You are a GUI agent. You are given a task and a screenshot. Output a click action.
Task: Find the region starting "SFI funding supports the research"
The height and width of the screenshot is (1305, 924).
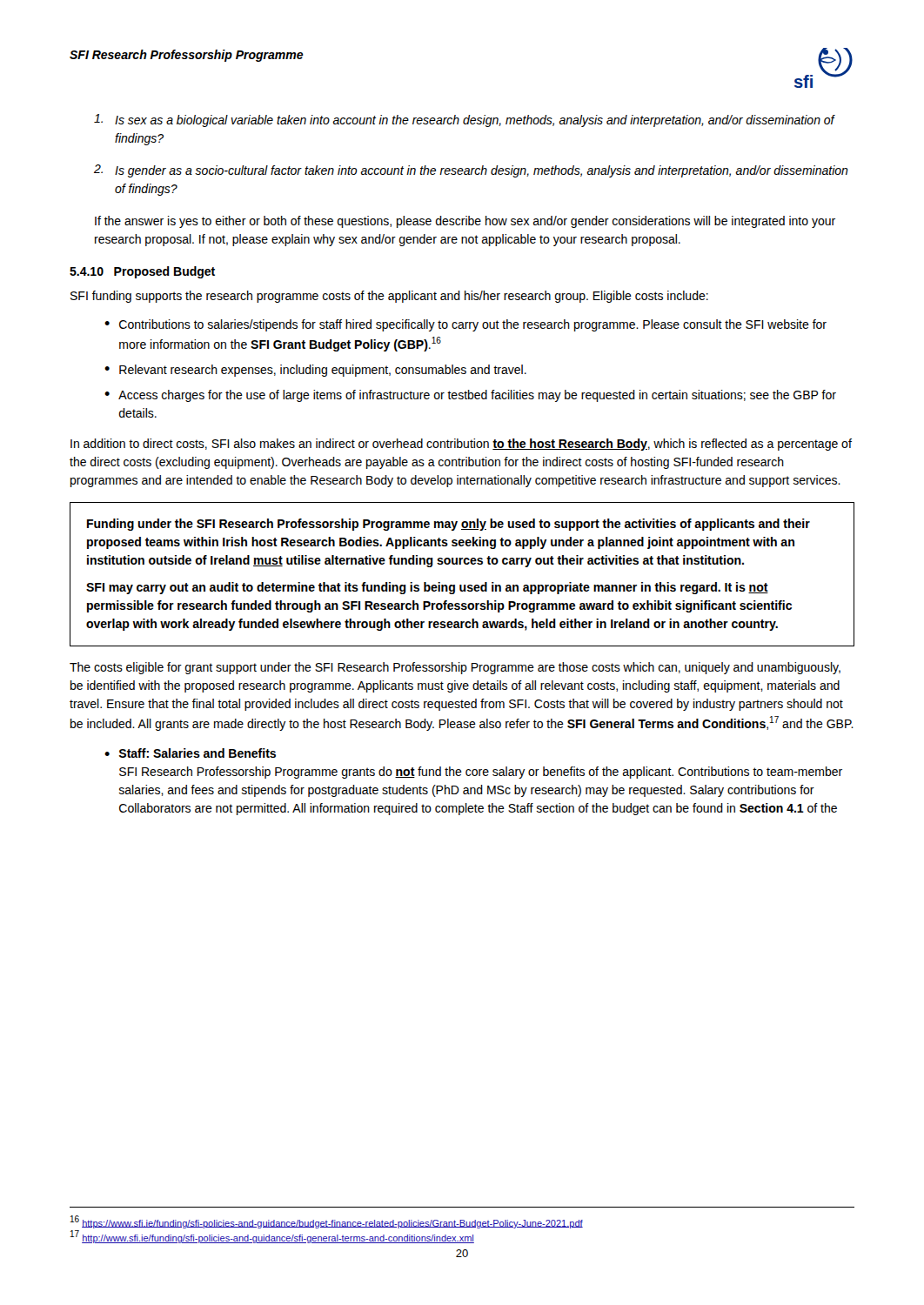point(389,296)
